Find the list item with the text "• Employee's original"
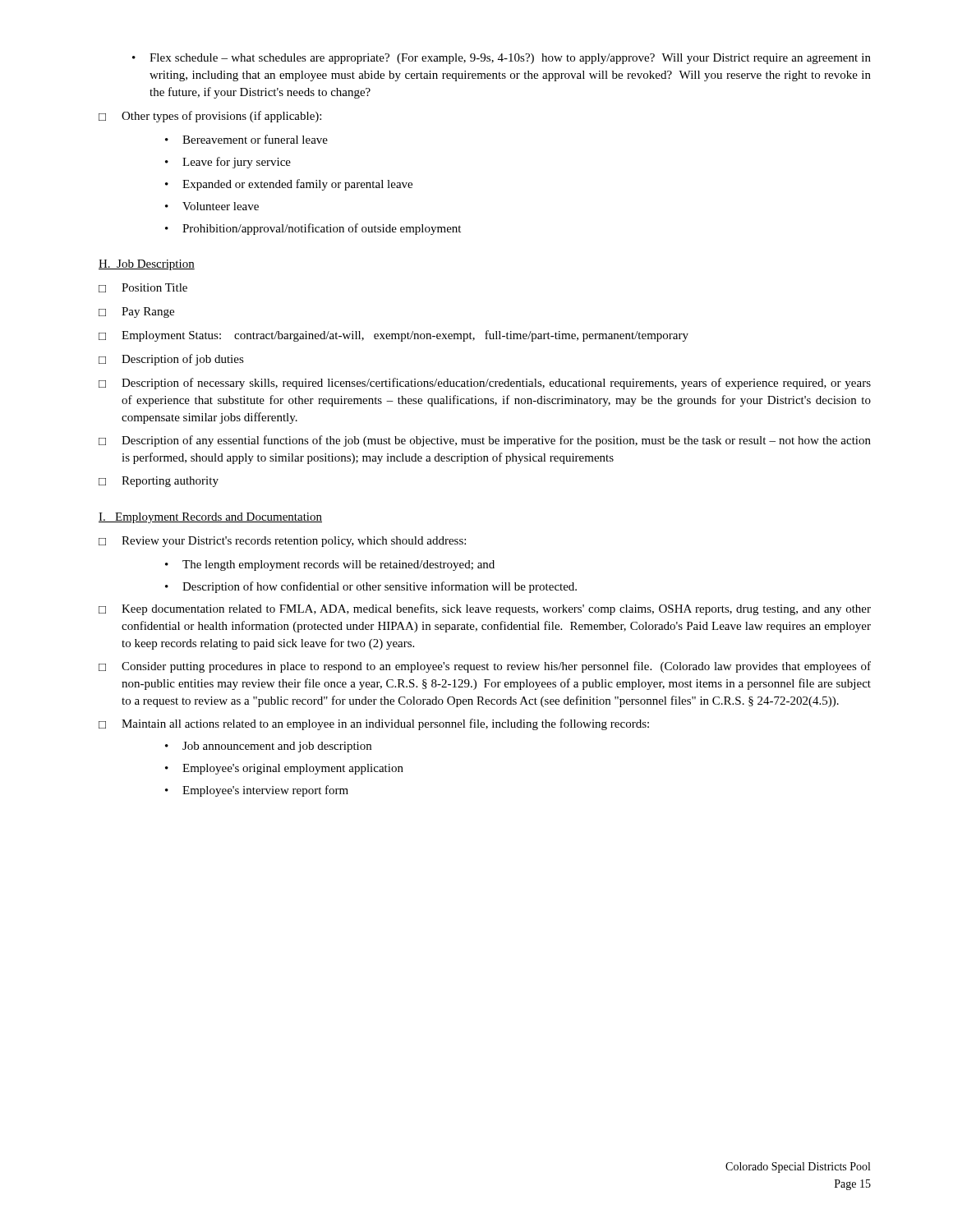The height and width of the screenshot is (1232, 953). (x=284, y=769)
